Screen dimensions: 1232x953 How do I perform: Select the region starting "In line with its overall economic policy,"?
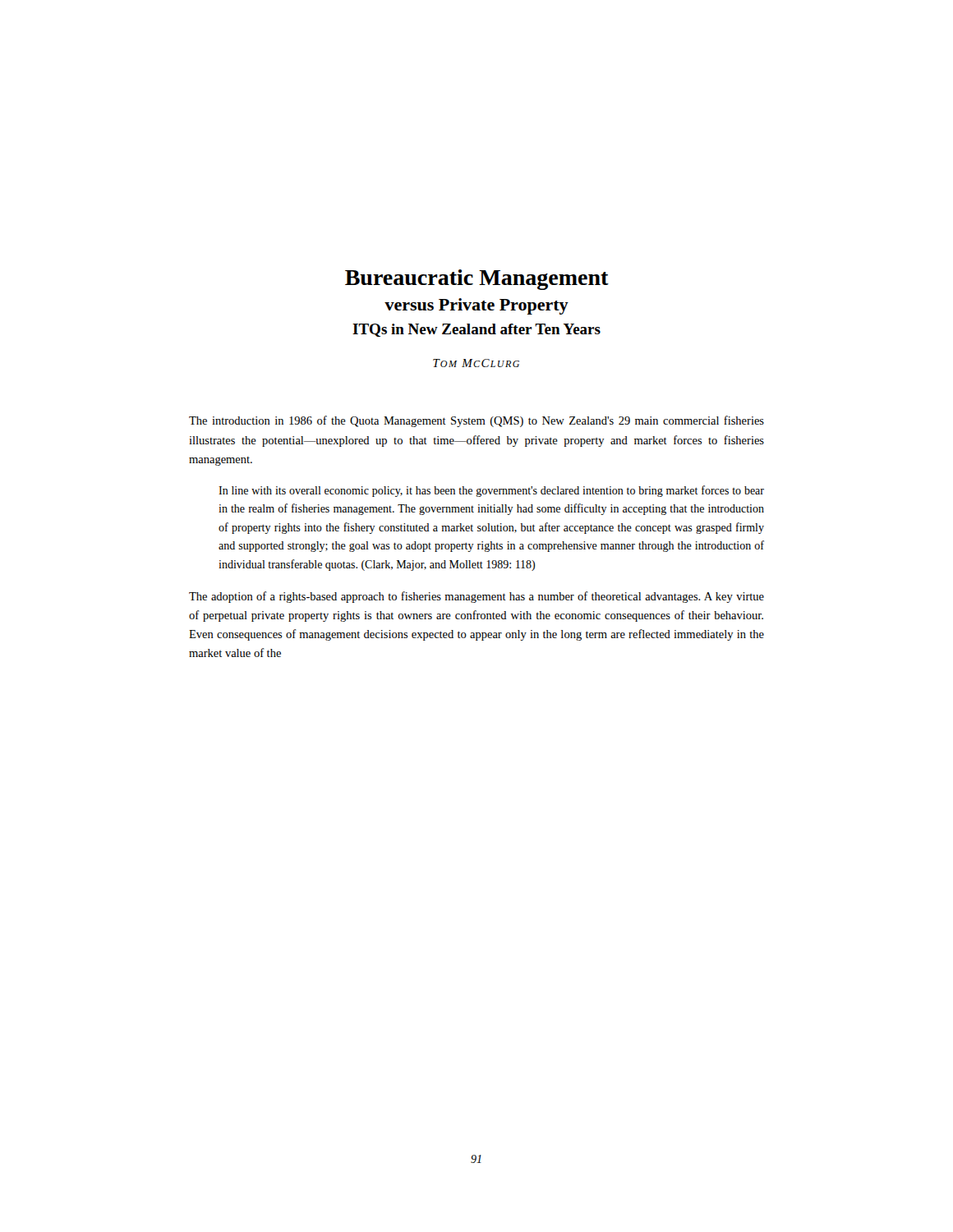[x=491, y=527]
